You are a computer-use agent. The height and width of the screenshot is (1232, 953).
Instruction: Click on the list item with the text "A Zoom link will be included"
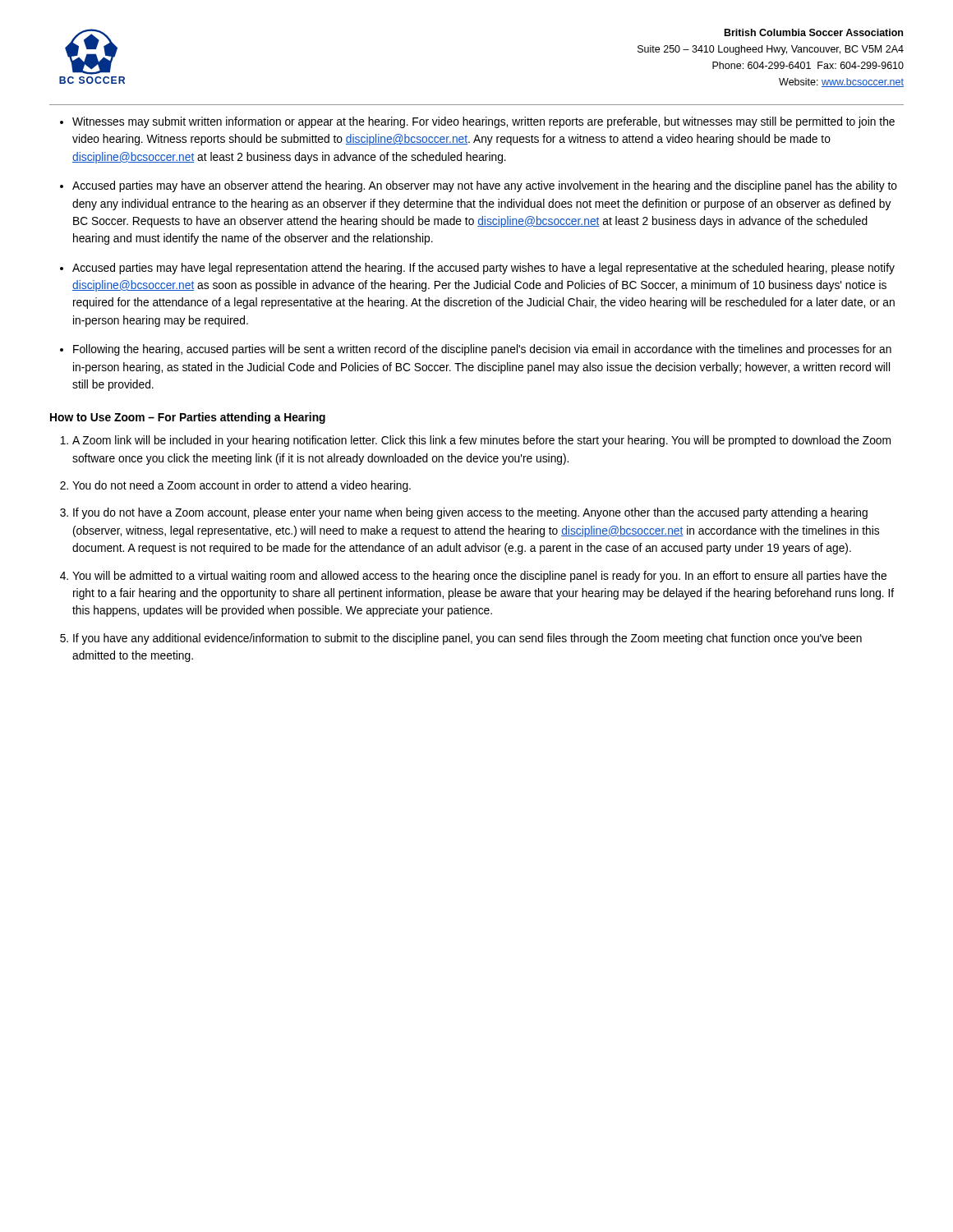(x=482, y=450)
